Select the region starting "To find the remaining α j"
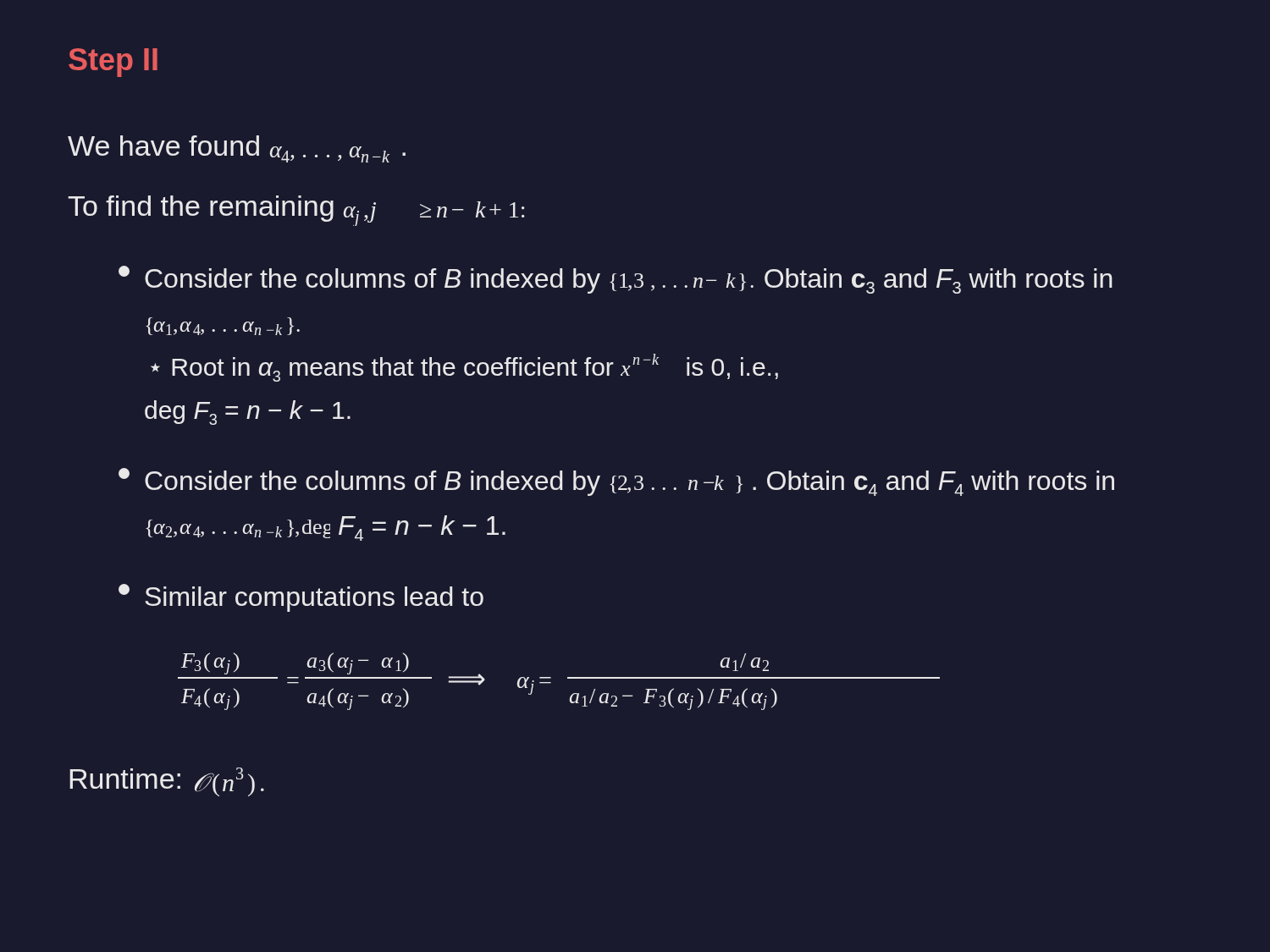 pos(328,208)
